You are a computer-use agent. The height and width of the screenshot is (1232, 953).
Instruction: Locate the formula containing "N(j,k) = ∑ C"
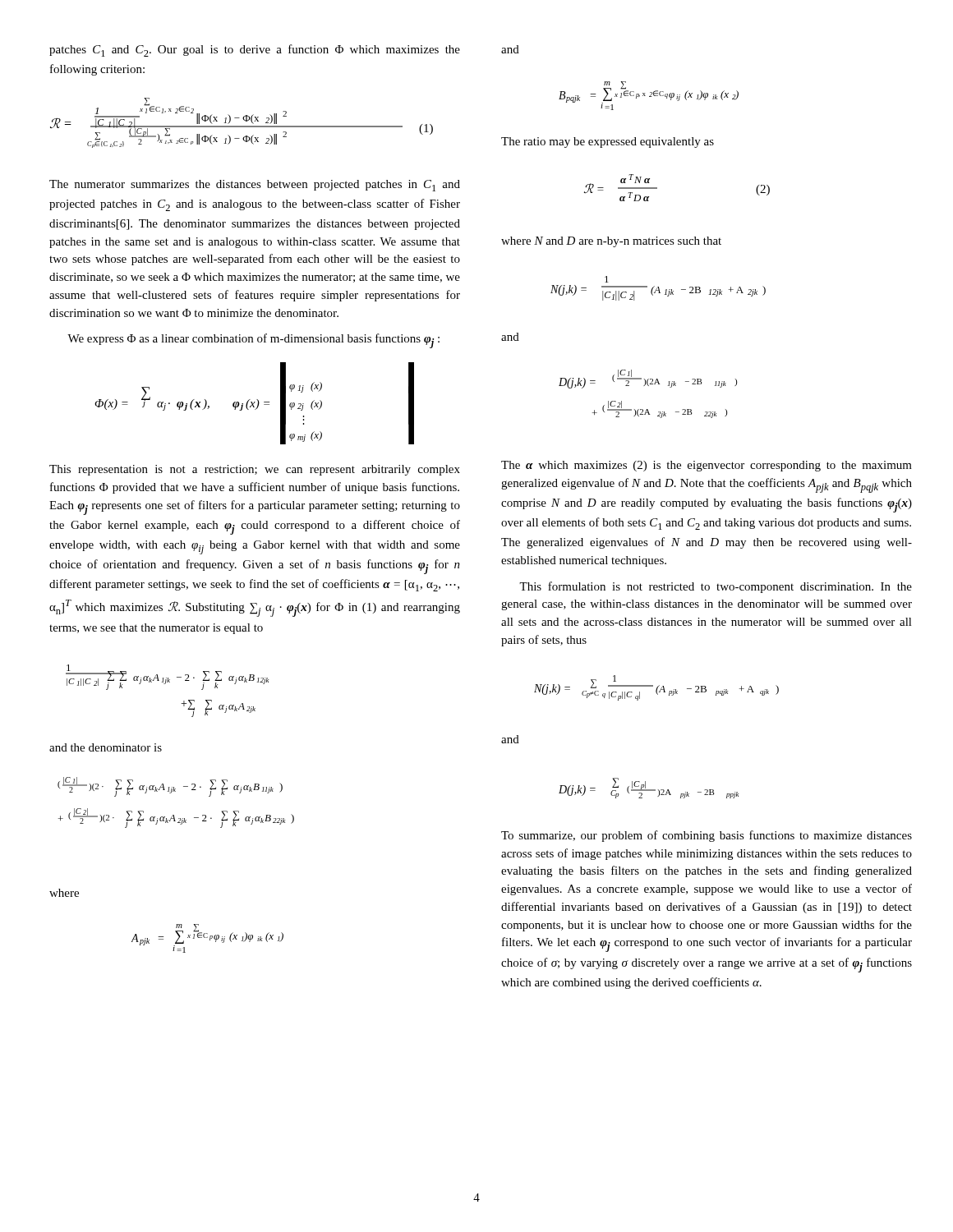707,688
